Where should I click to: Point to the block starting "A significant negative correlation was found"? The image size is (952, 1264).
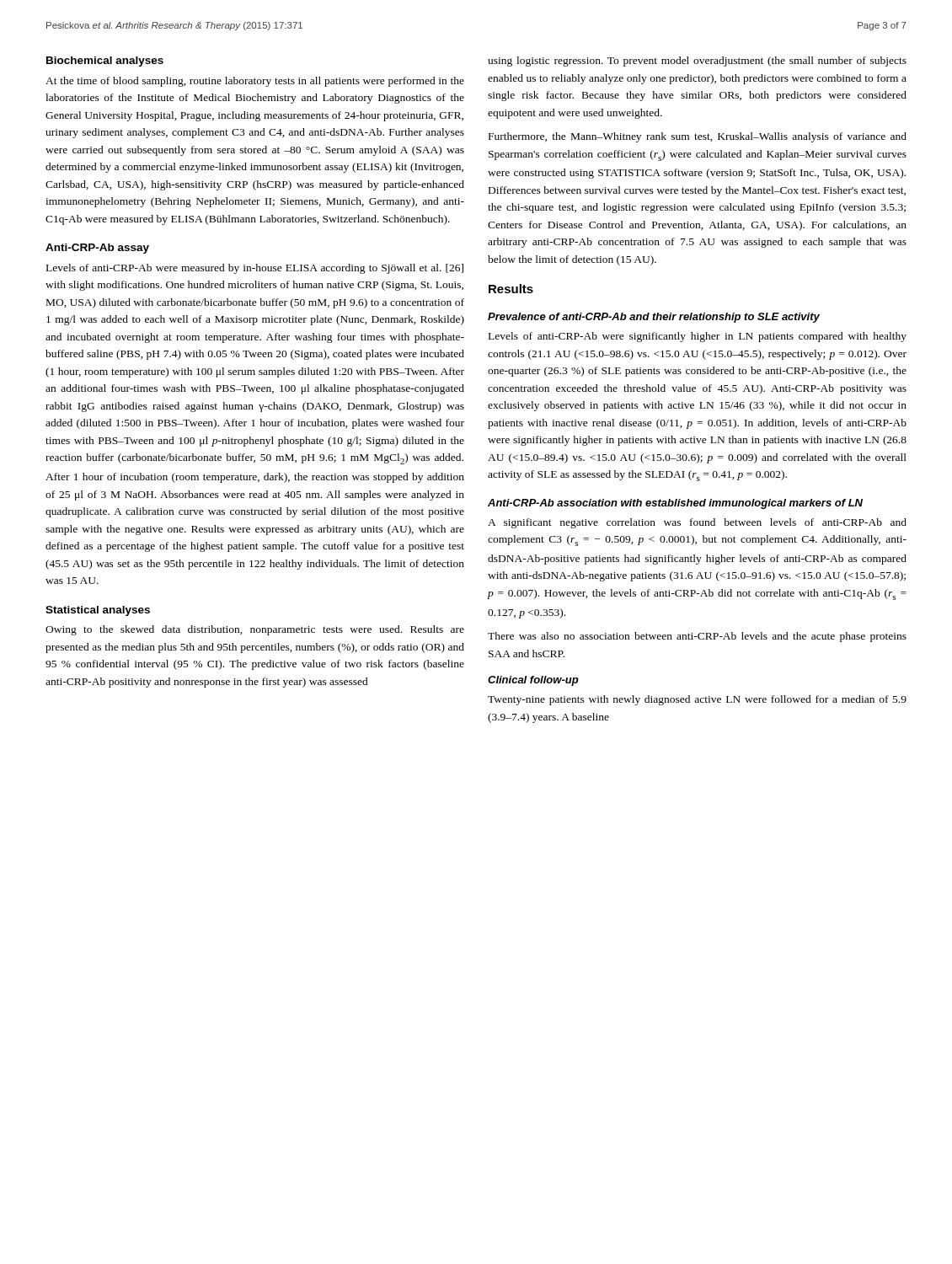point(697,567)
